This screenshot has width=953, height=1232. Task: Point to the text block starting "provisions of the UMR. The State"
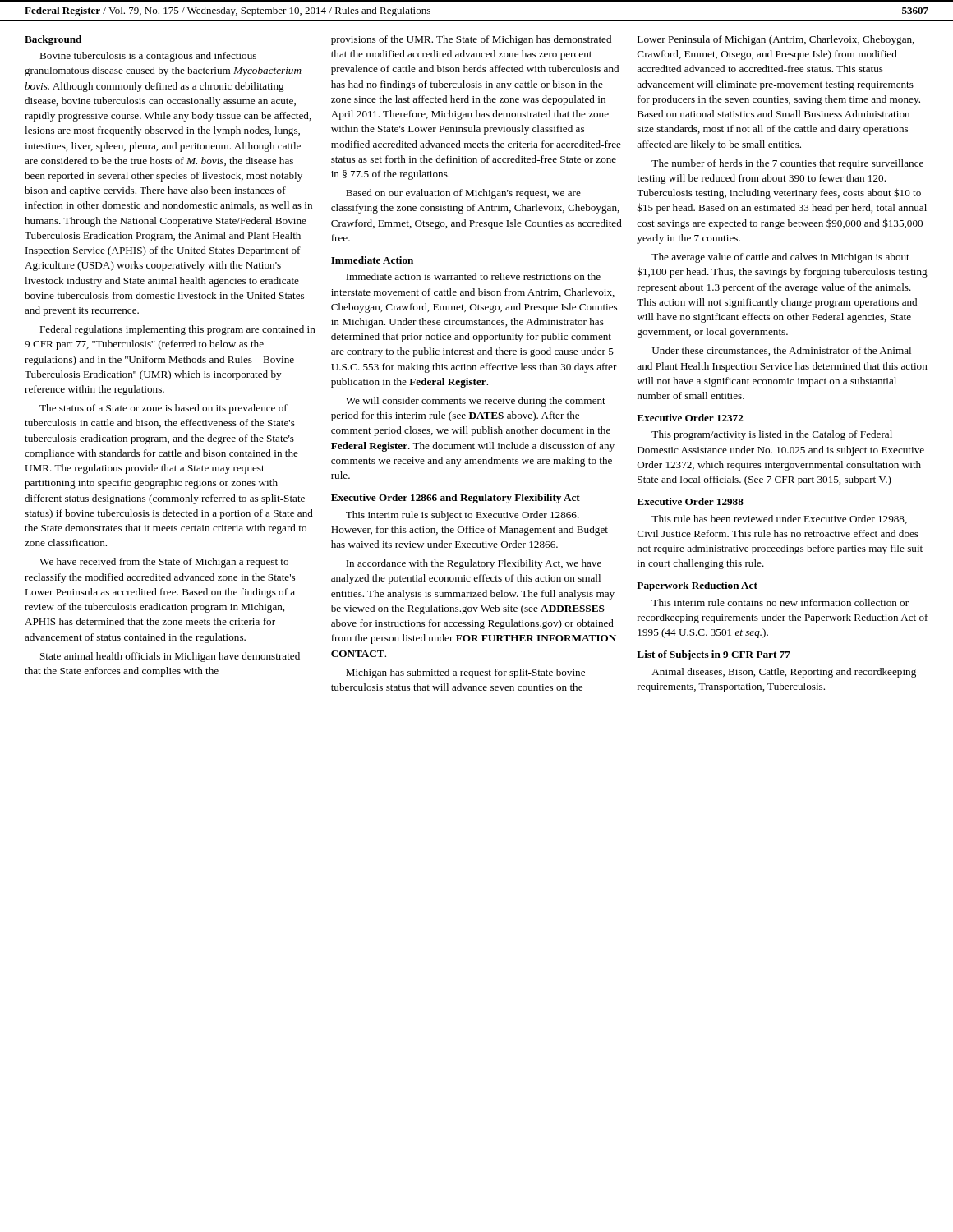pos(476,139)
